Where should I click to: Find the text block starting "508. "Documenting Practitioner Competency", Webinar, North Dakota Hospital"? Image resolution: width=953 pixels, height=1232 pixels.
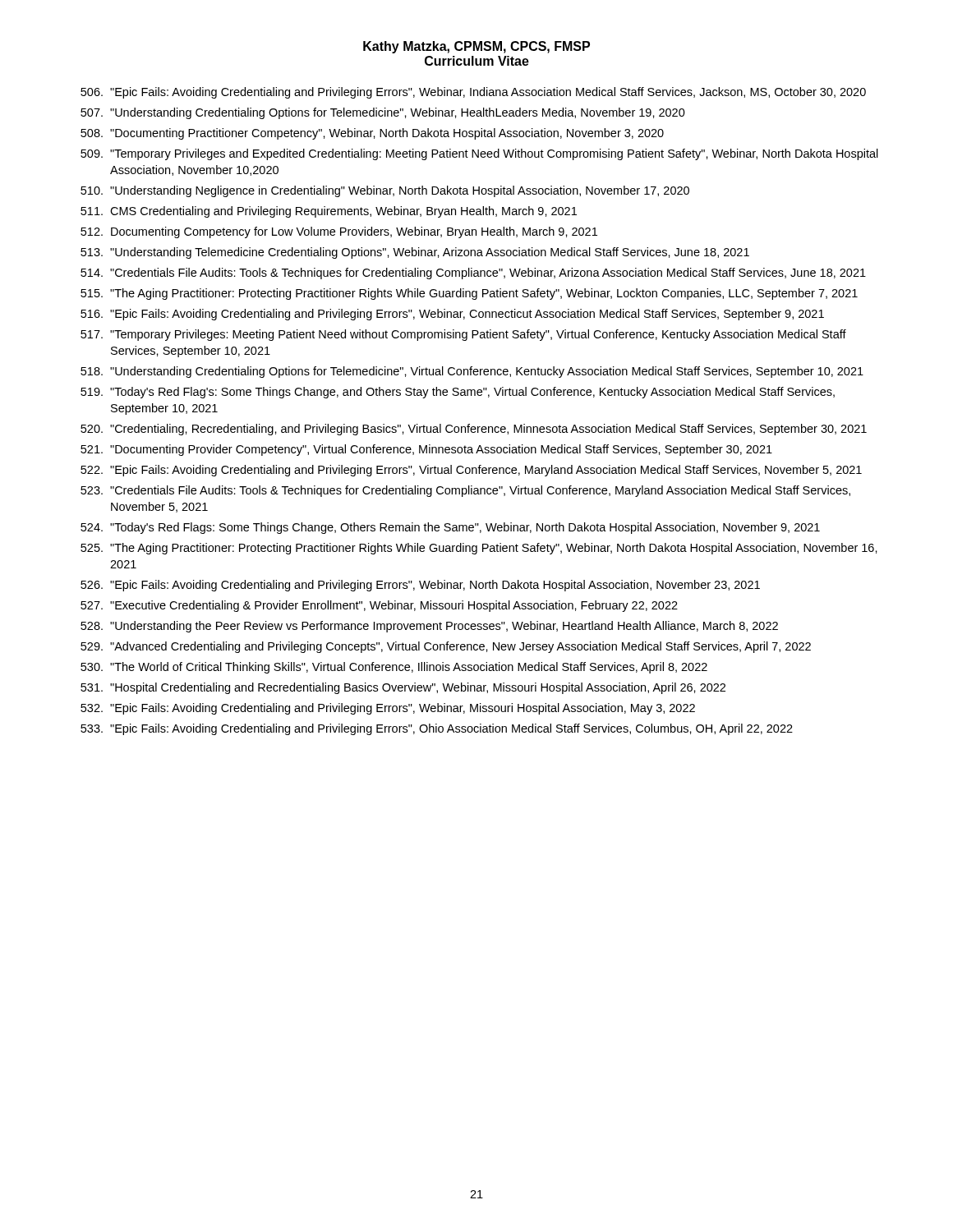pyautogui.click(x=476, y=133)
